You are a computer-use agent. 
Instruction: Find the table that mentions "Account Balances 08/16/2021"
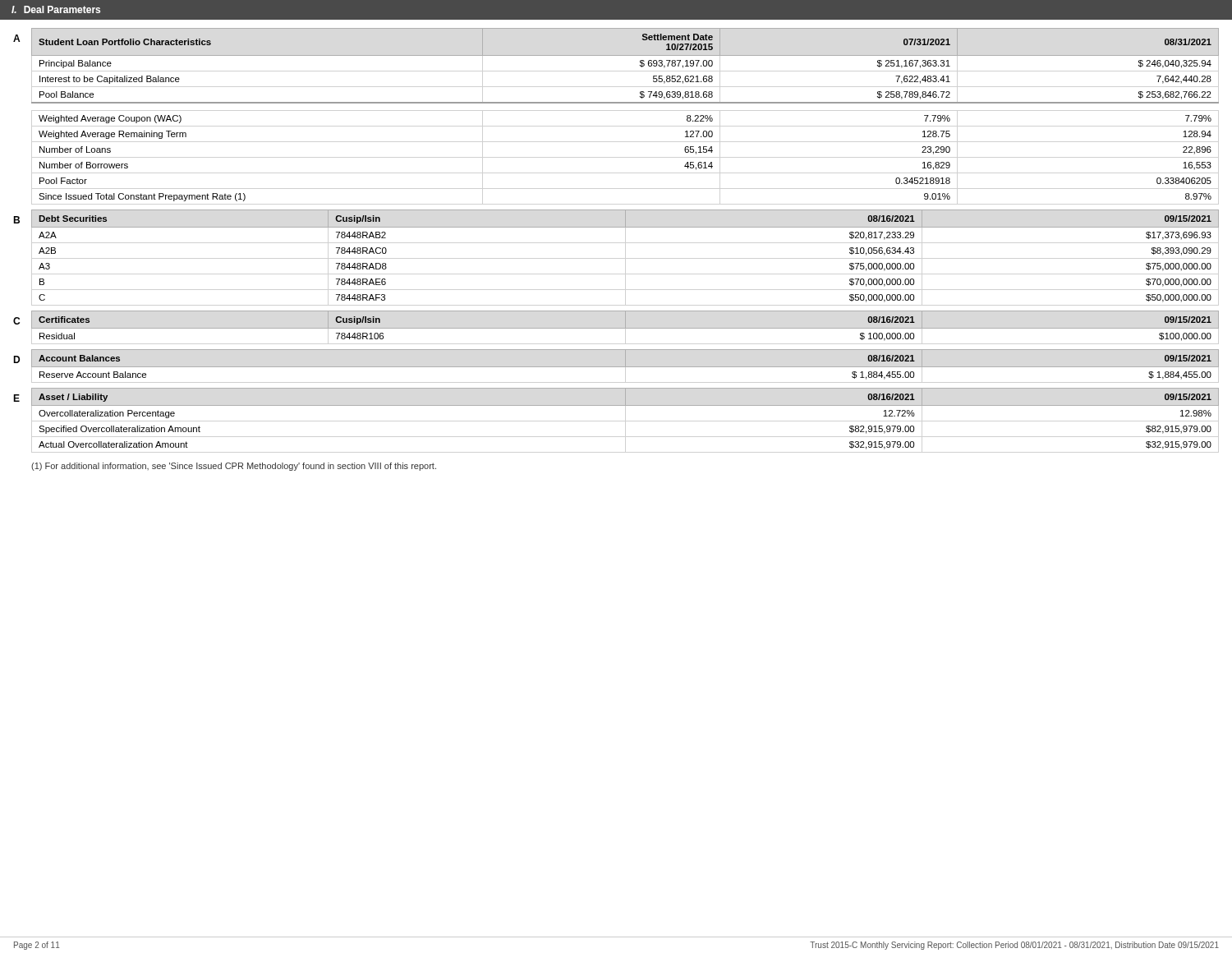(625, 366)
